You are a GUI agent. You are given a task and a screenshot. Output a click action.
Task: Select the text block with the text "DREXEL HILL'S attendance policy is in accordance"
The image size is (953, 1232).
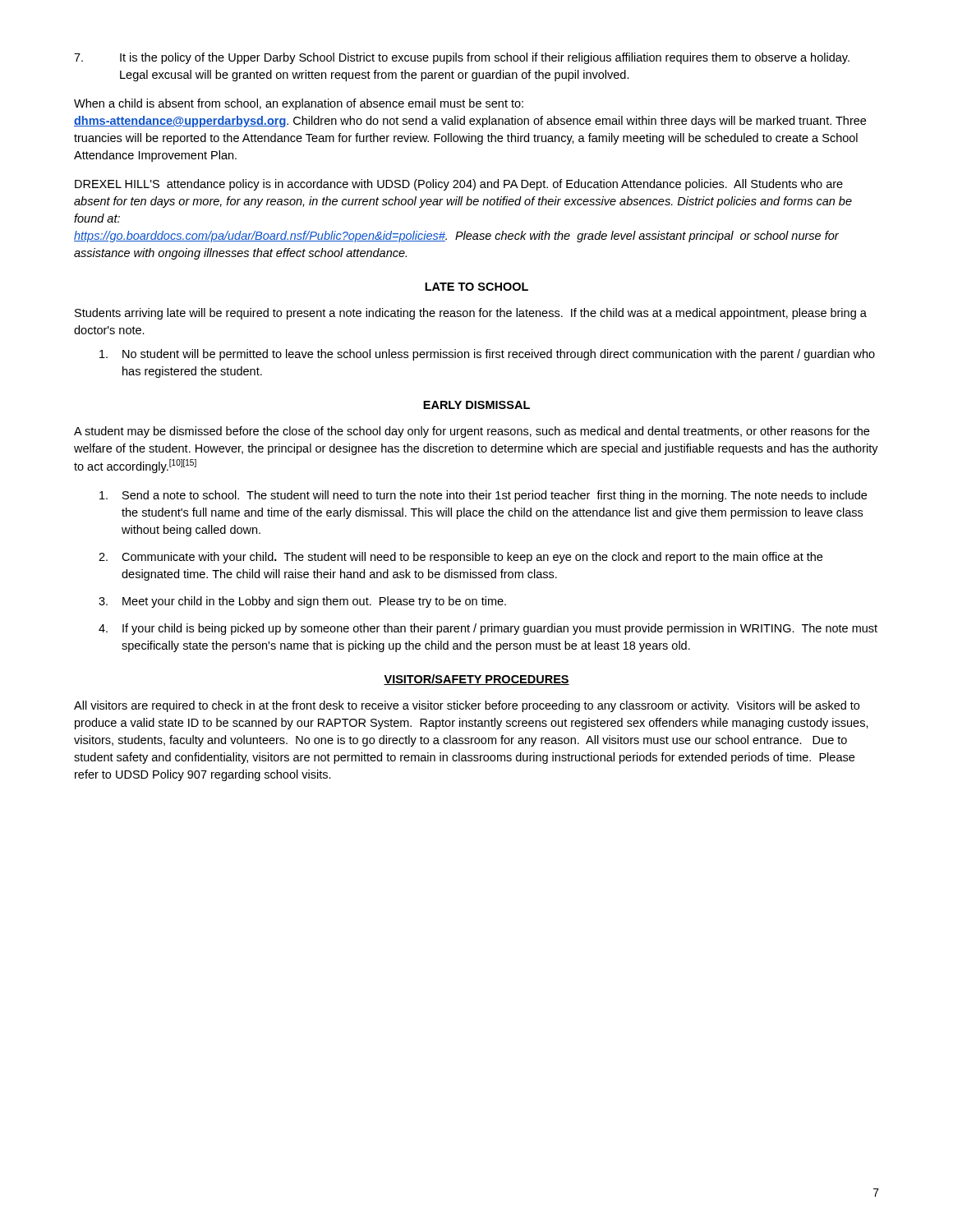463,219
